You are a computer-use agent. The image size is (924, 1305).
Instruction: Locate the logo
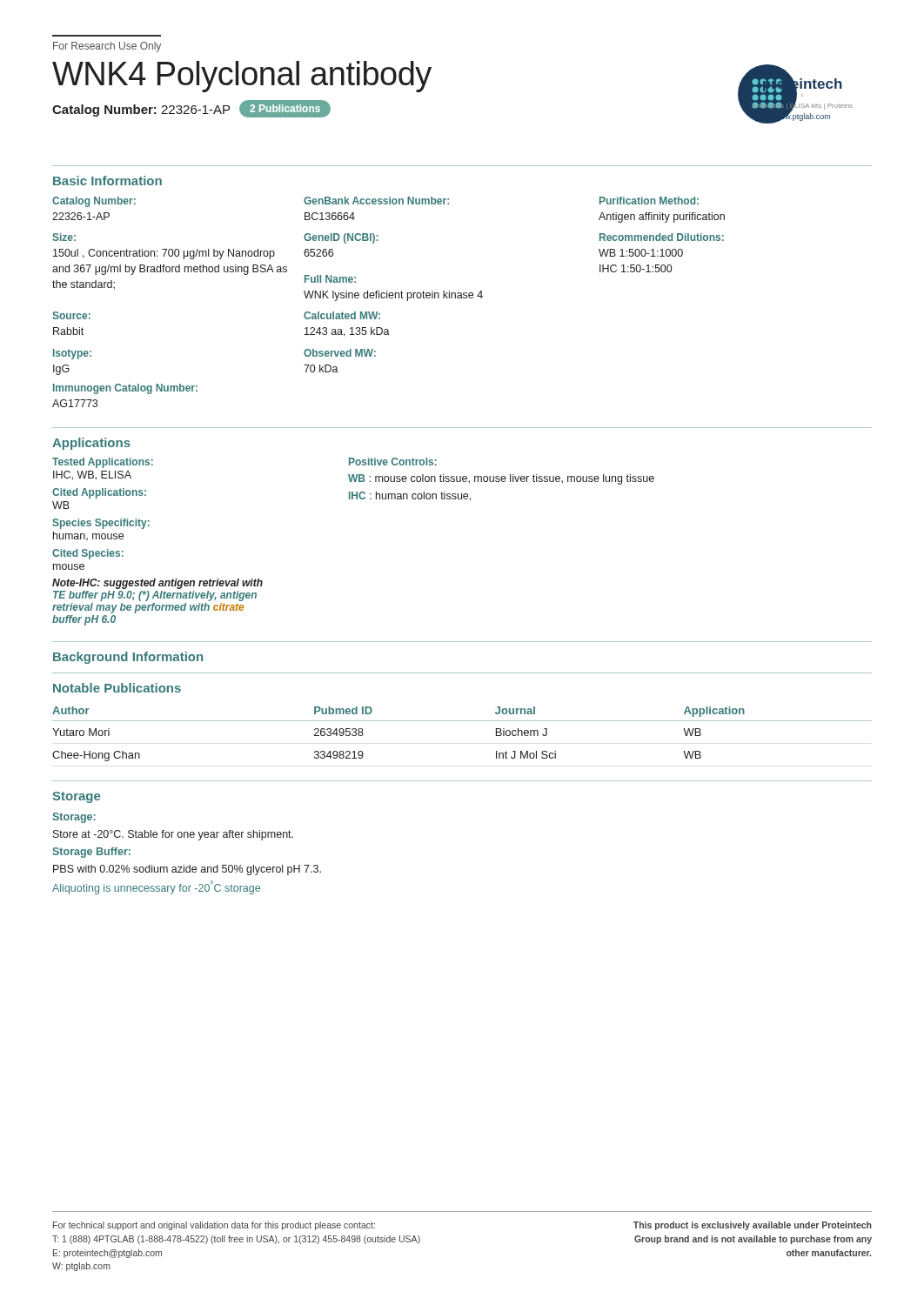point(789,101)
